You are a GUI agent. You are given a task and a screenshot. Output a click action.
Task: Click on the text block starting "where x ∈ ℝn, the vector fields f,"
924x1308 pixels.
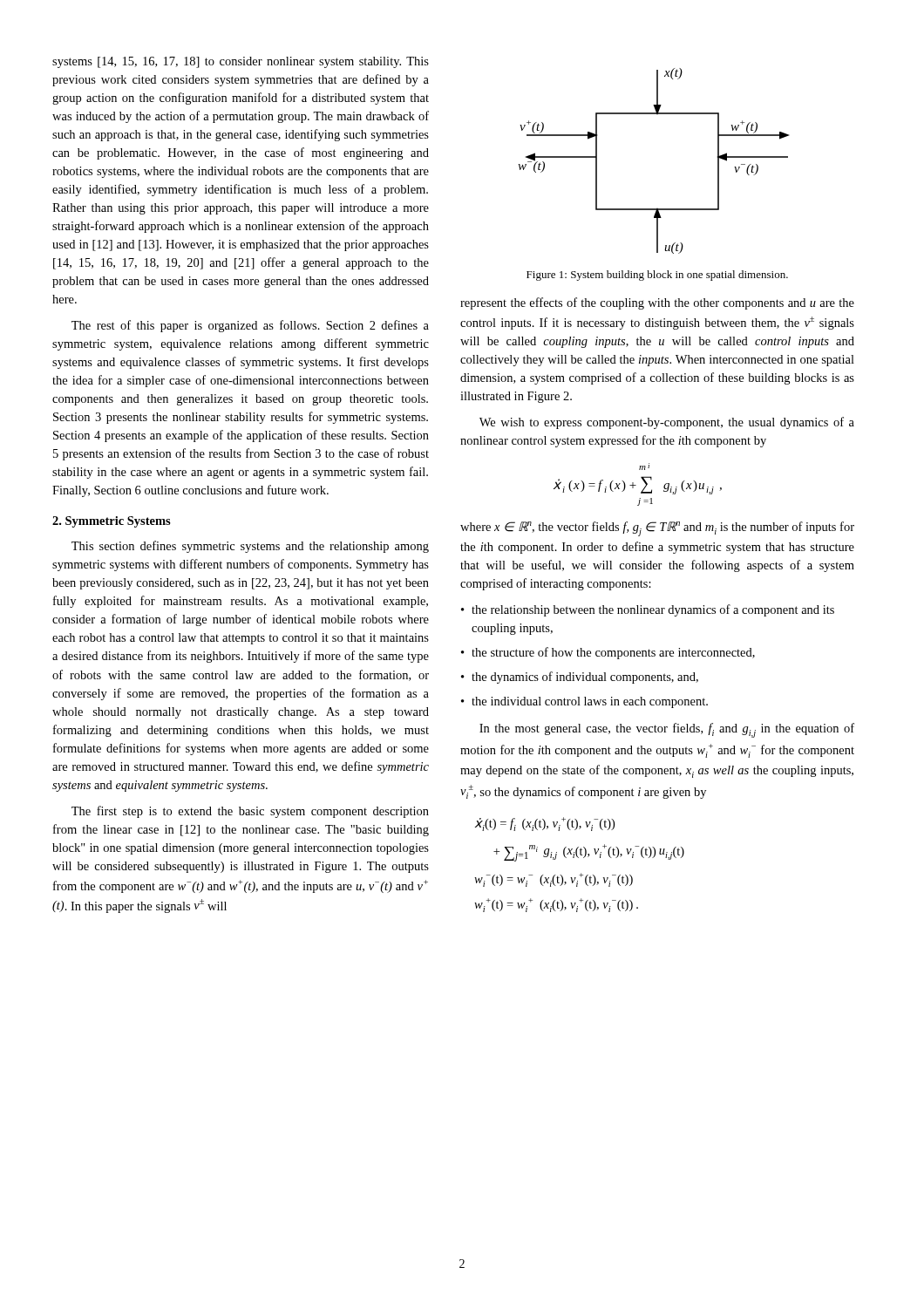click(657, 554)
